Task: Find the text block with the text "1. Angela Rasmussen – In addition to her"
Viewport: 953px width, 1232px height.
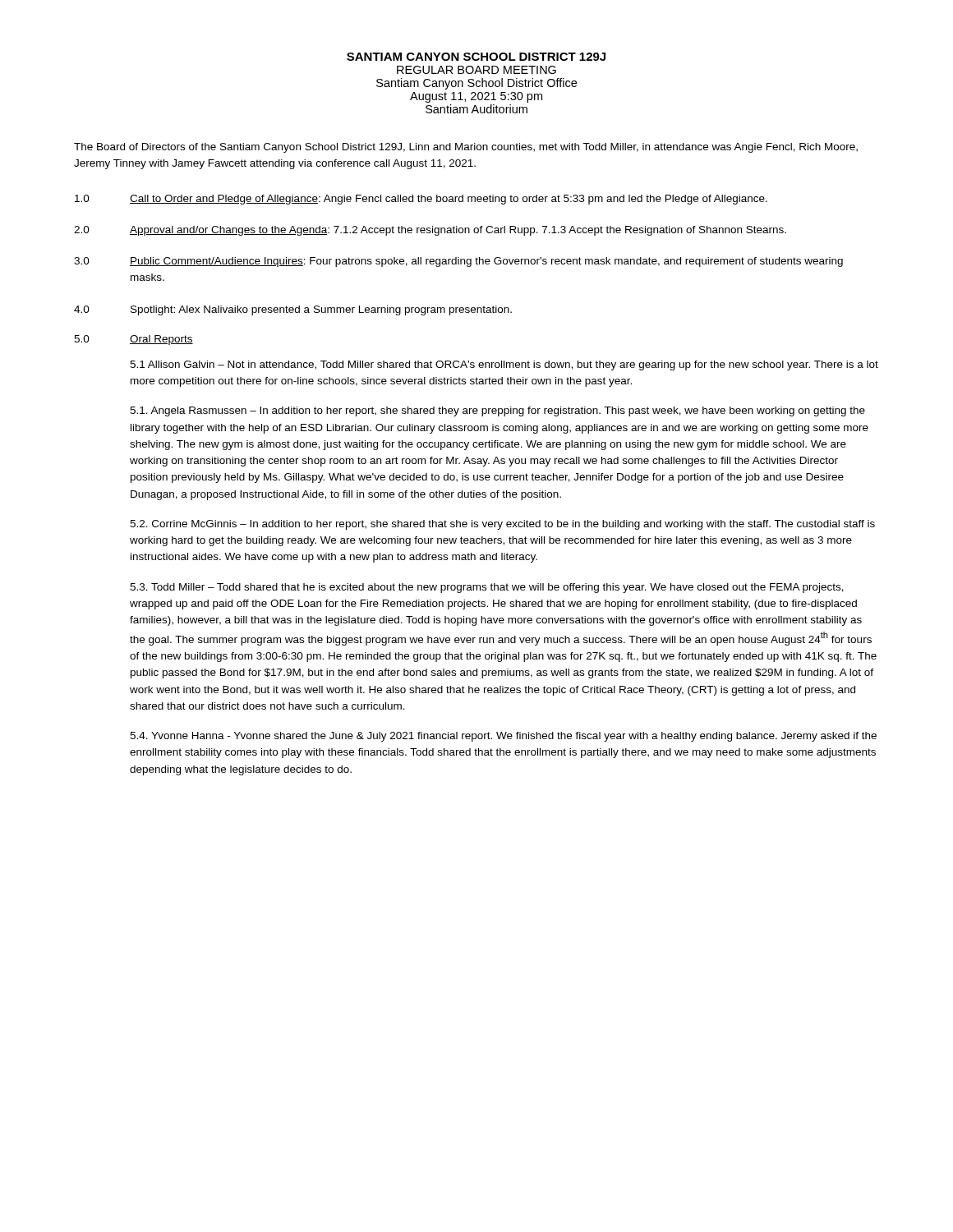Action: [x=499, y=452]
